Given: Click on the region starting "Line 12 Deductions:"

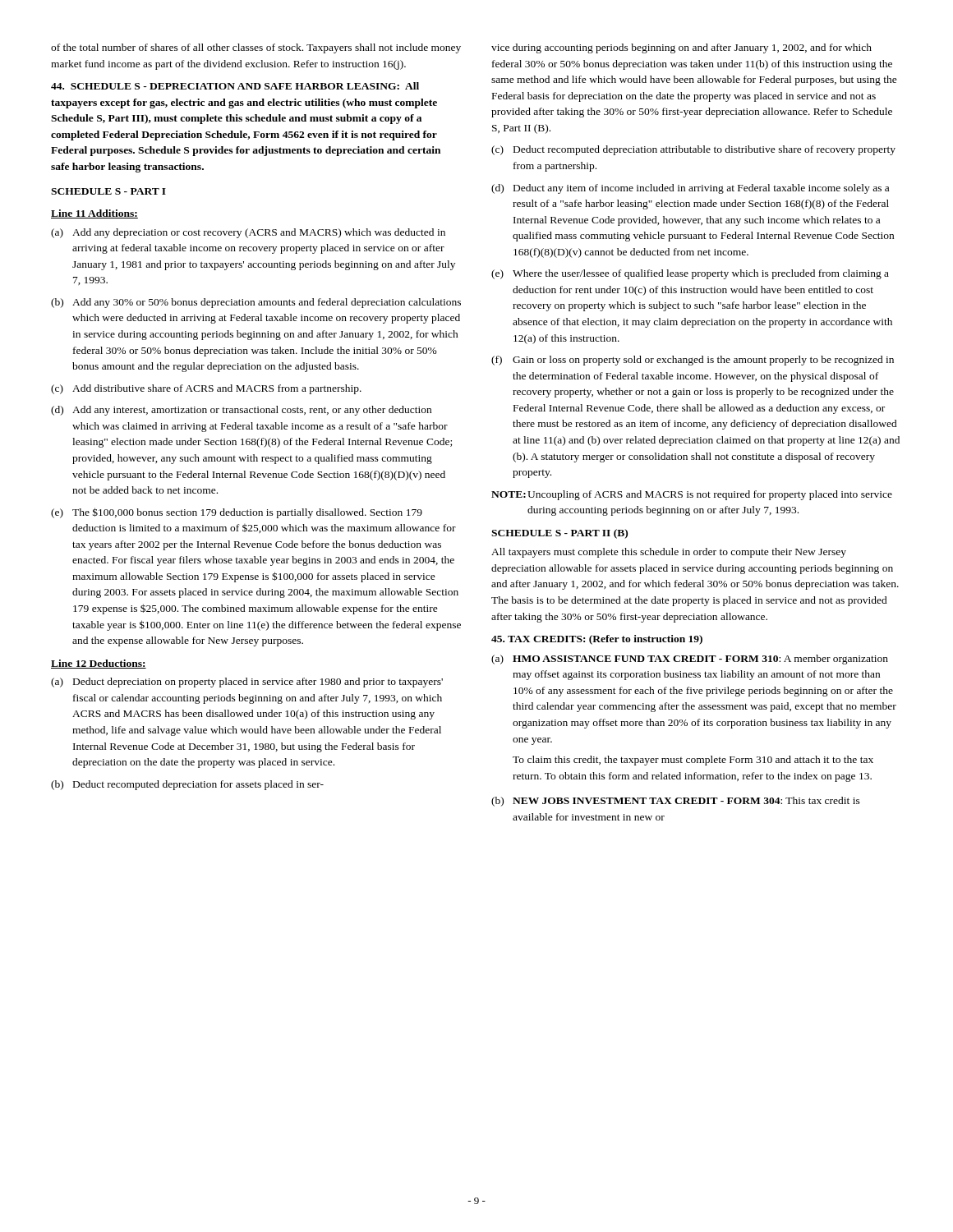Looking at the screenshot, I should (98, 663).
